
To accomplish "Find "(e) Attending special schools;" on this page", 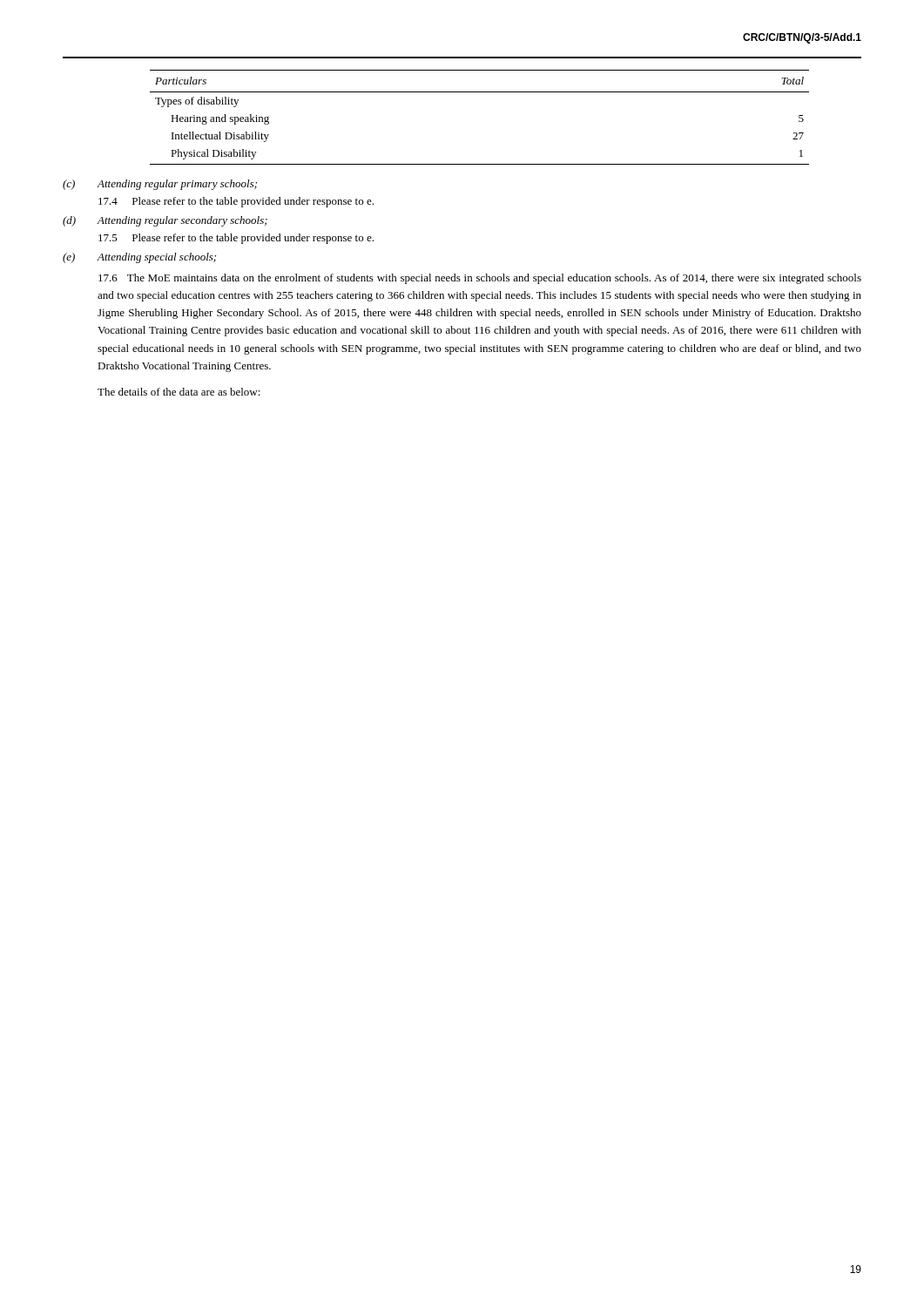I will click(139, 258).
